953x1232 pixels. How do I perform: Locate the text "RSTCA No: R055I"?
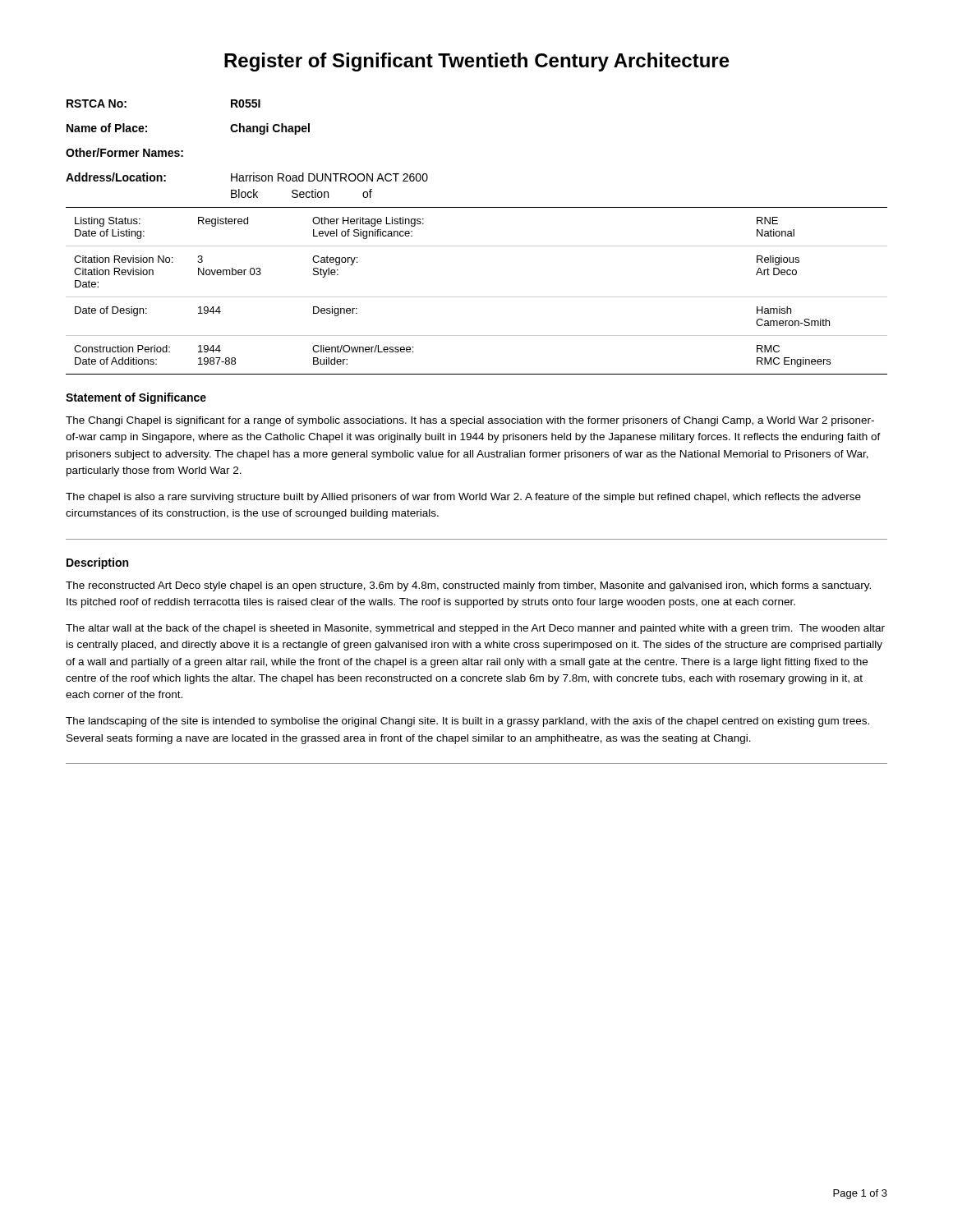click(x=86, y=103)
